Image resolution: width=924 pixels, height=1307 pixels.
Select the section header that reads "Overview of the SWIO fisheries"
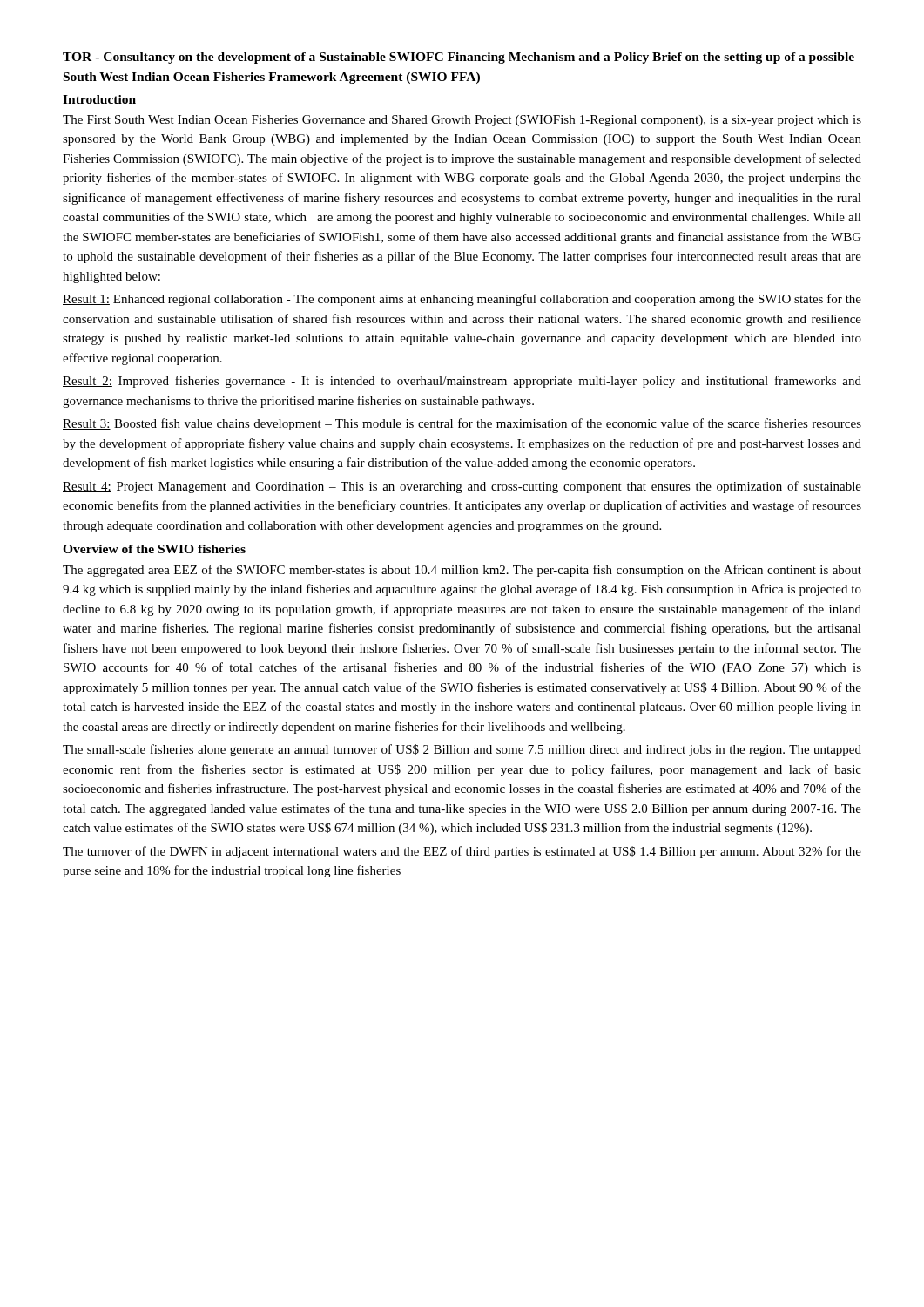[154, 549]
